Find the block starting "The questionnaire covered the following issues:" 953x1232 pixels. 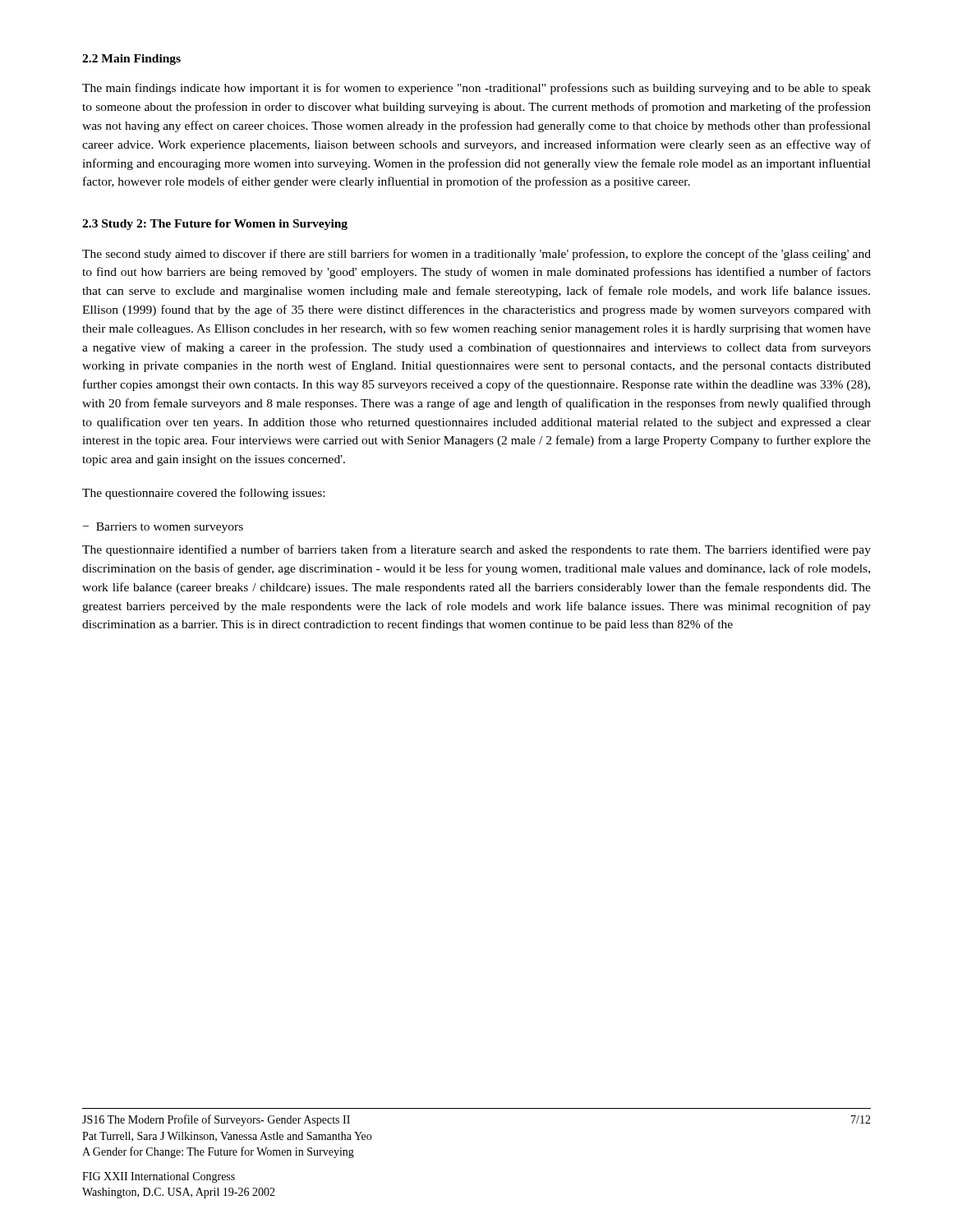point(204,492)
